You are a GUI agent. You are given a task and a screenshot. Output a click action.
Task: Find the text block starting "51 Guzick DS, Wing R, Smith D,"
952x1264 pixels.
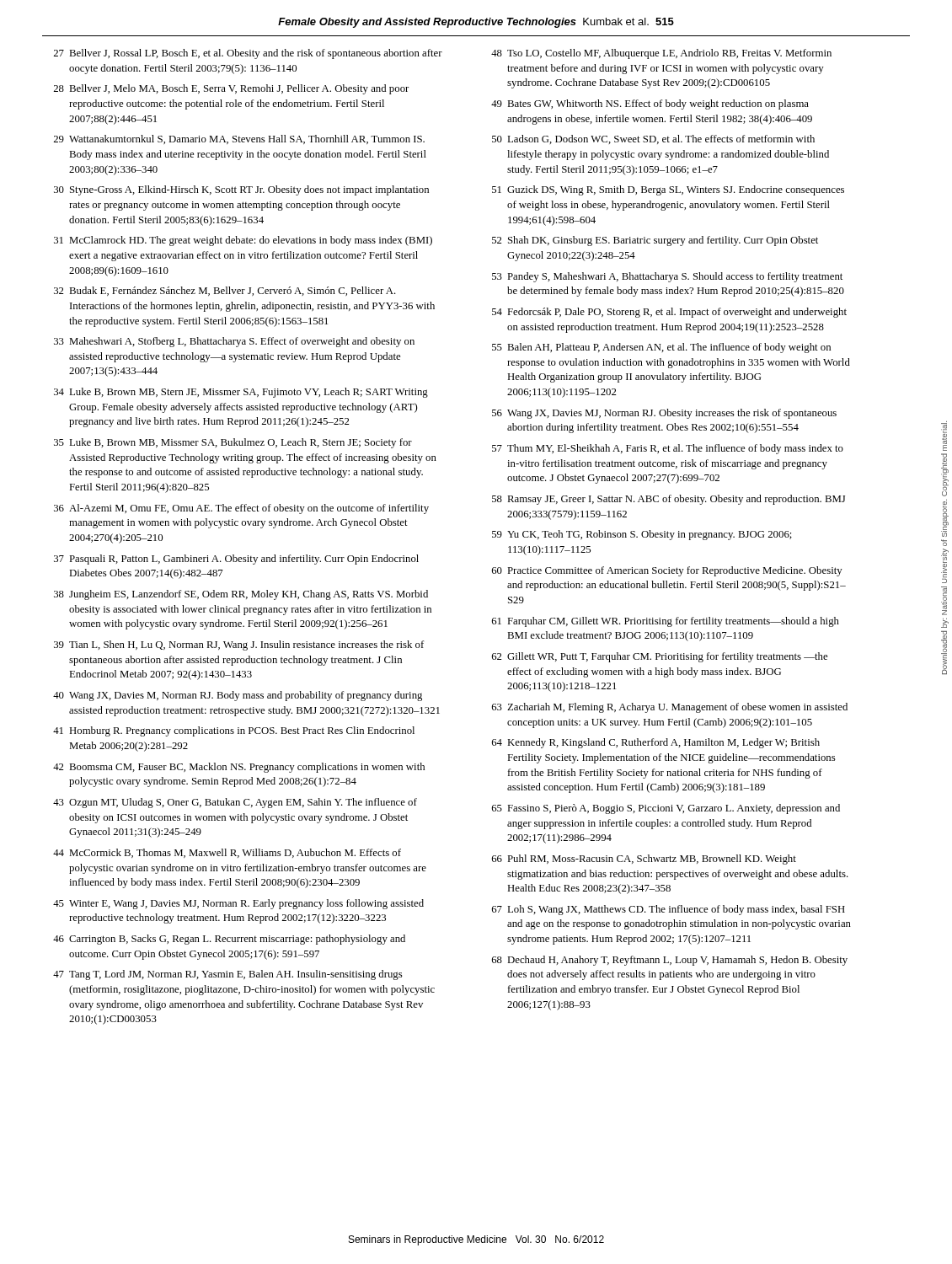666,205
